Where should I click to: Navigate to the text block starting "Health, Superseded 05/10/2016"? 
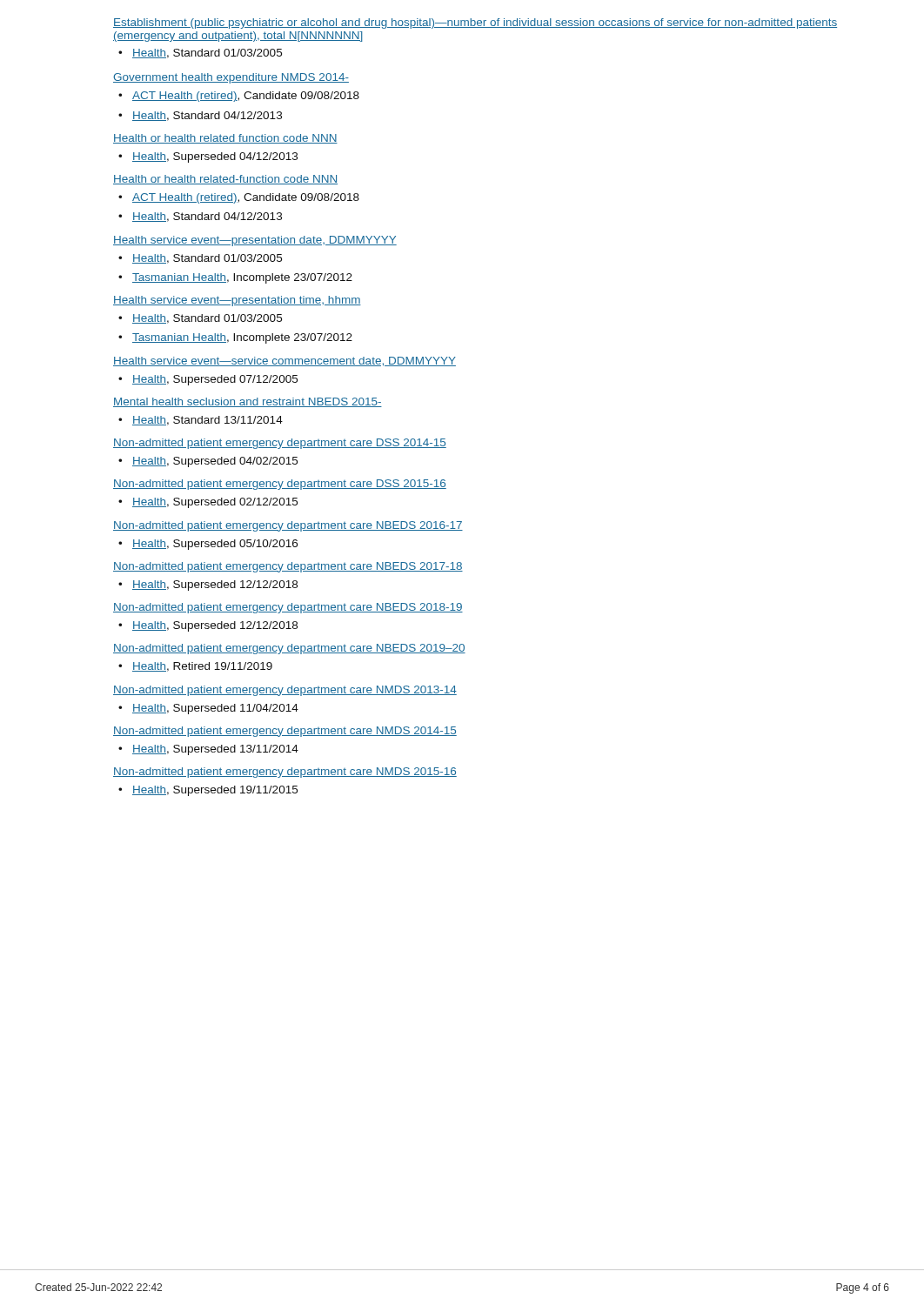215,543
